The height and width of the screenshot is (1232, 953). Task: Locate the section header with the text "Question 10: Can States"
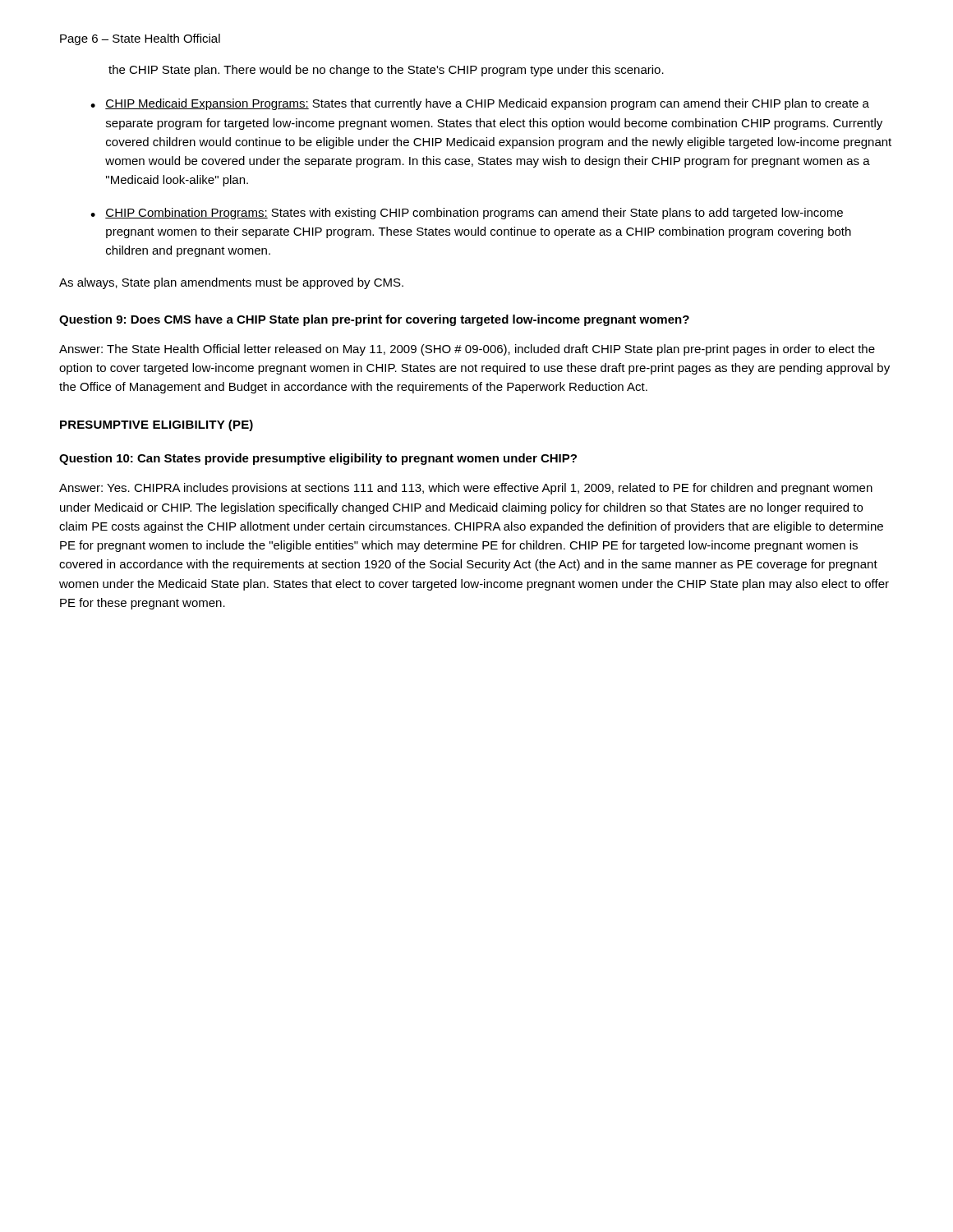318,458
